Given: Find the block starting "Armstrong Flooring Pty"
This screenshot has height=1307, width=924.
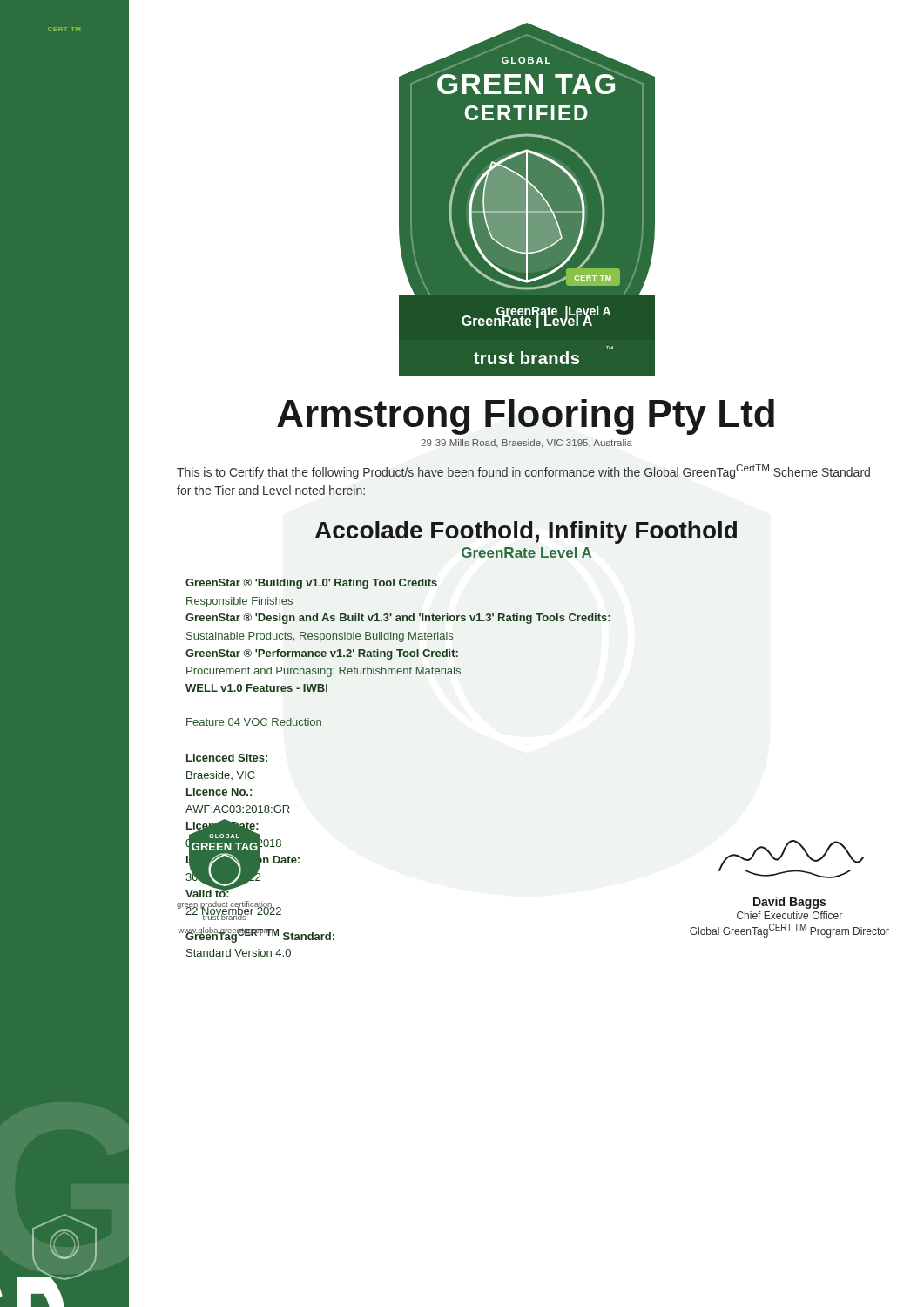Looking at the screenshot, I should 526,413.
